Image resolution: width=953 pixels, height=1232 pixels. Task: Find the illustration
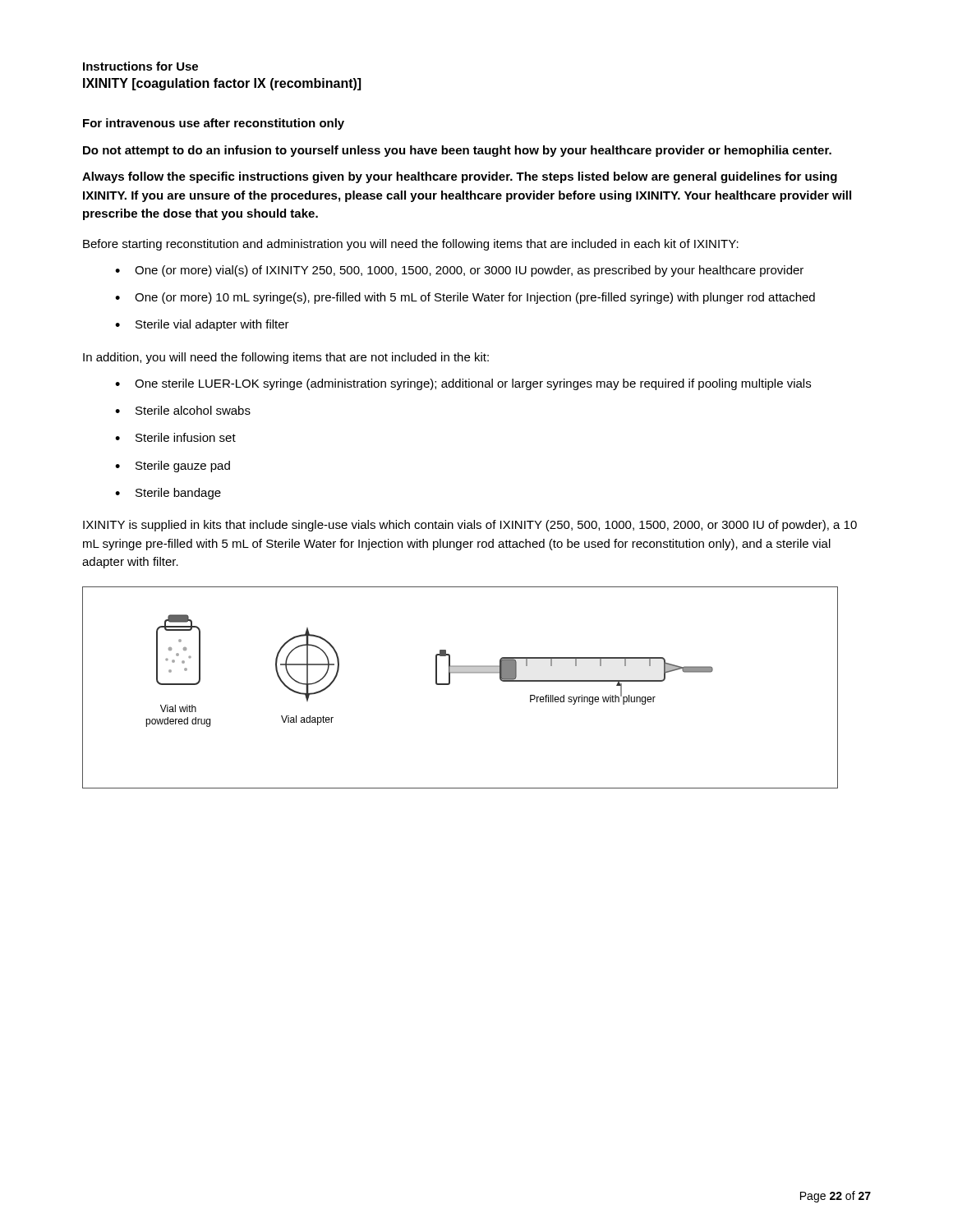pos(460,687)
